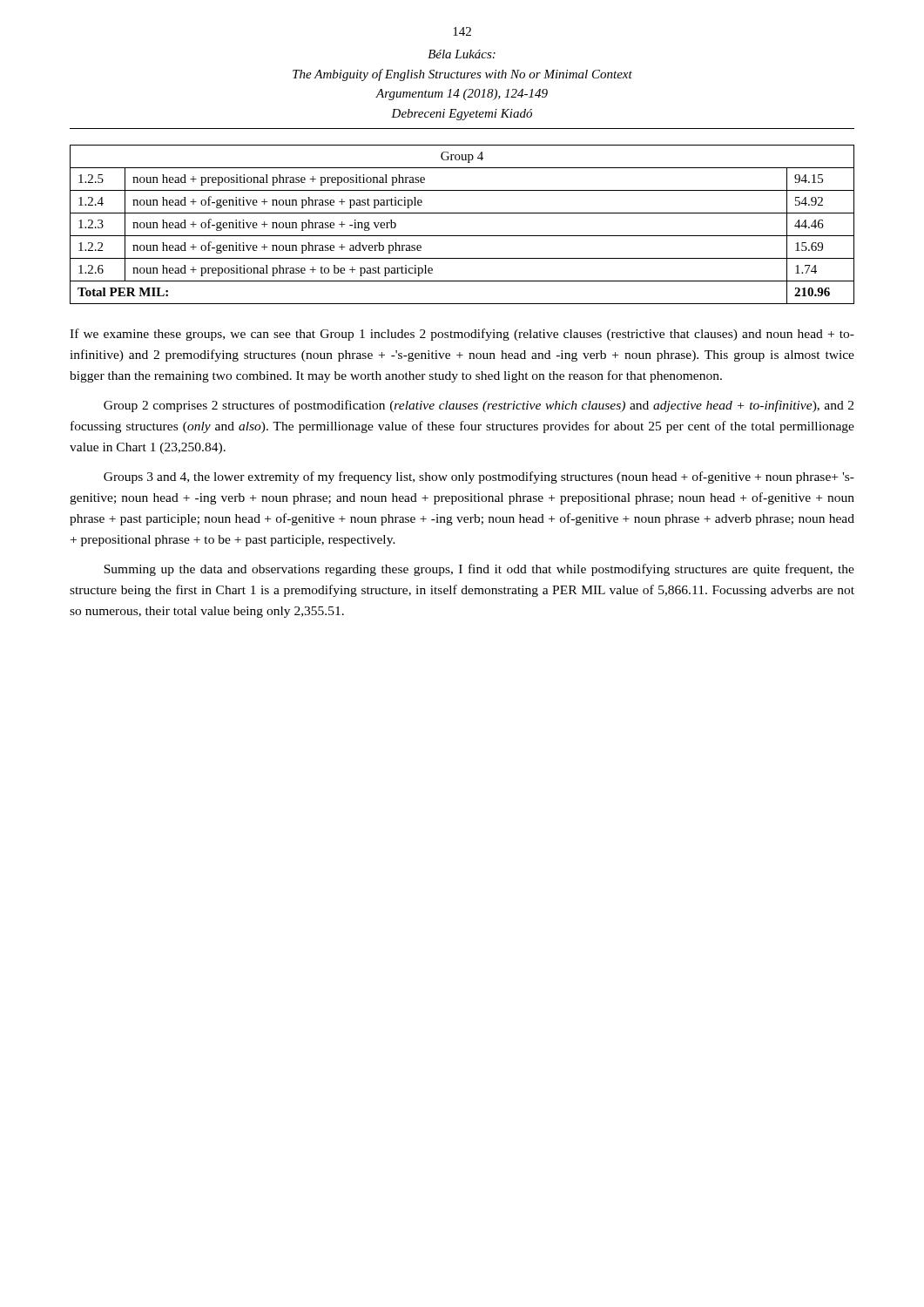Locate the table
Screen dimensions: 1307x924
(462, 224)
